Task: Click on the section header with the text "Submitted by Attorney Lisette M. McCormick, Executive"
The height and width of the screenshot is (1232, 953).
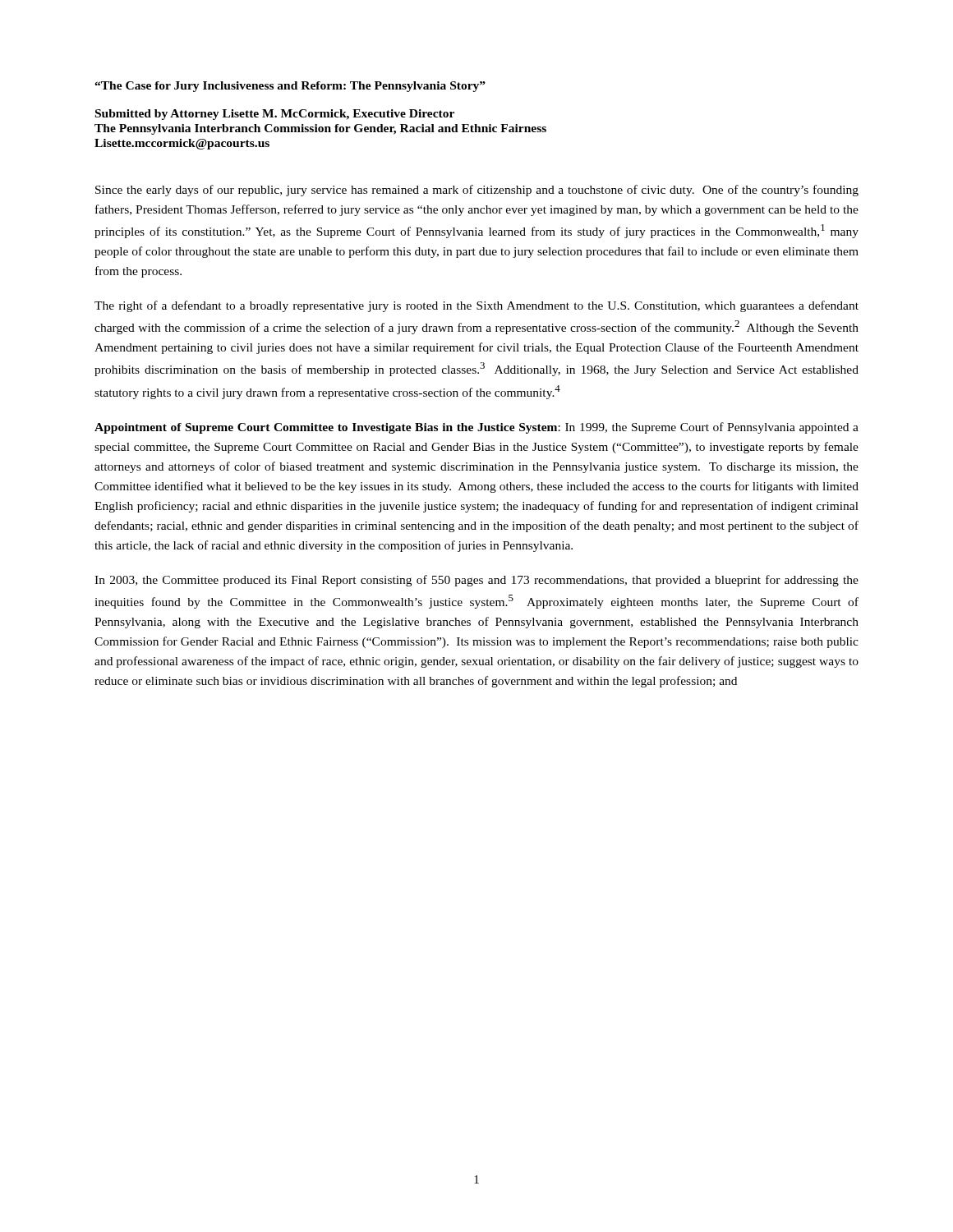Action: tap(320, 128)
